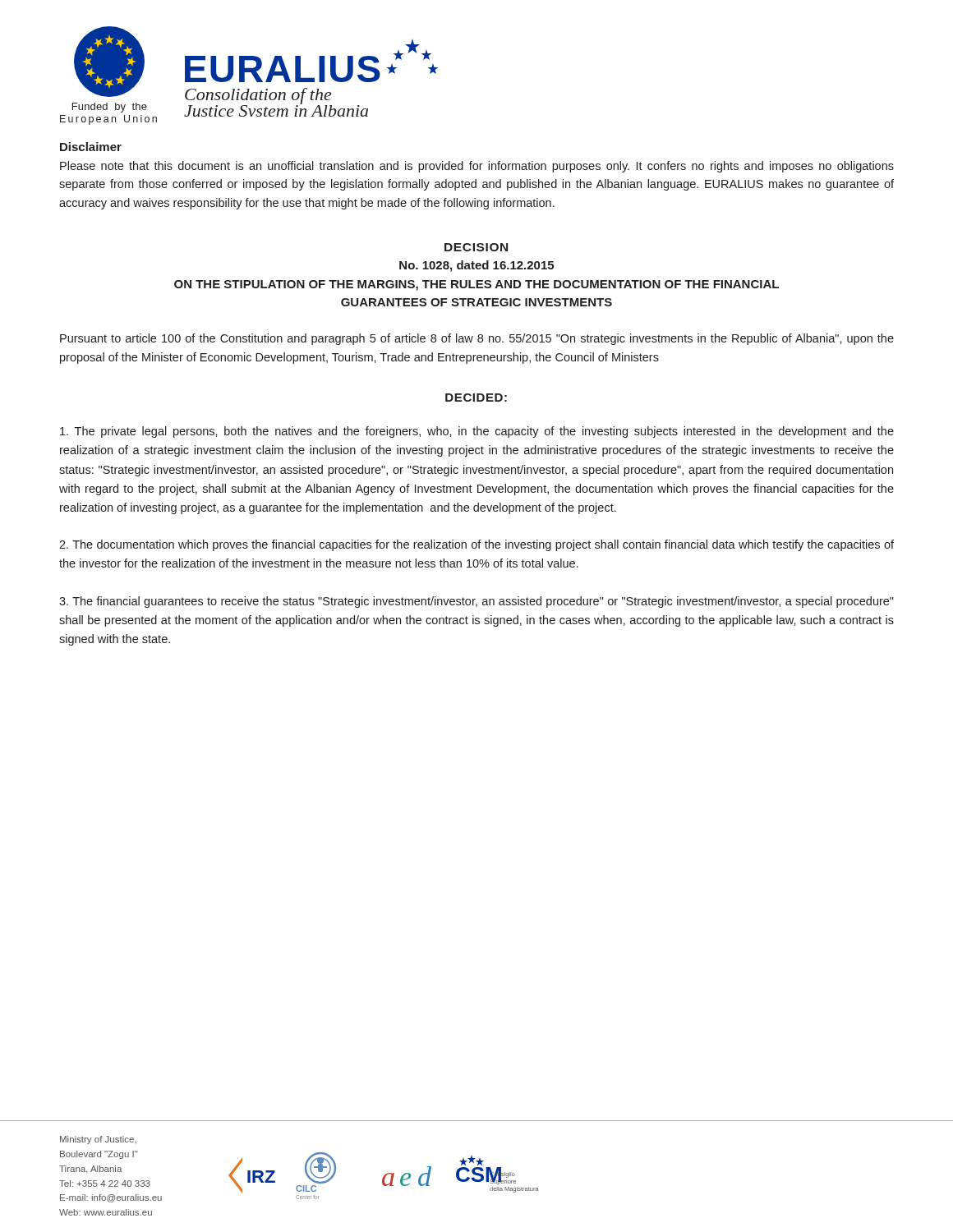Click the passage that begins "The financial guarantees to receive"
This screenshot has width=953, height=1232.
point(476,620)
